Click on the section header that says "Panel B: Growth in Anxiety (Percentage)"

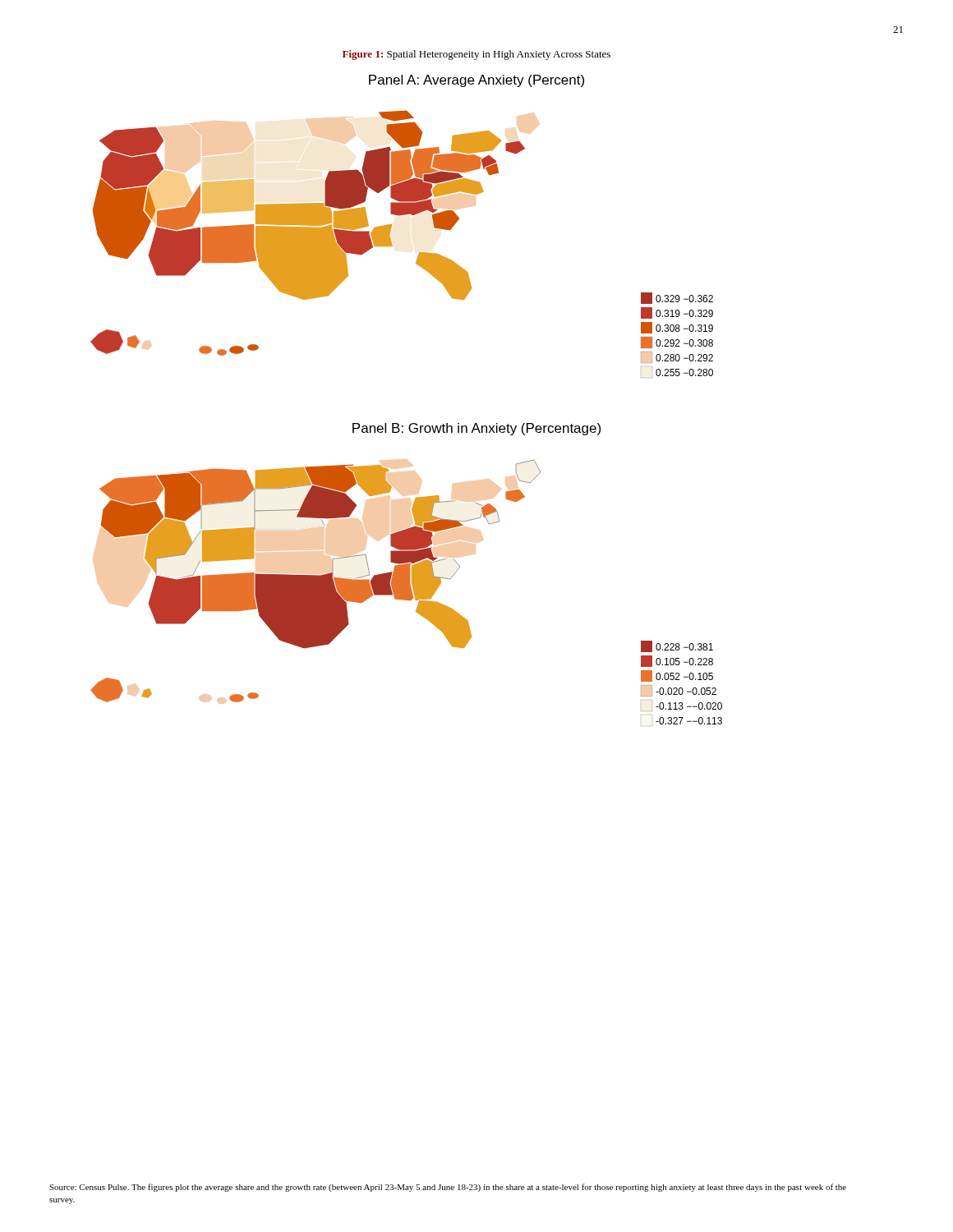[476, 428]
